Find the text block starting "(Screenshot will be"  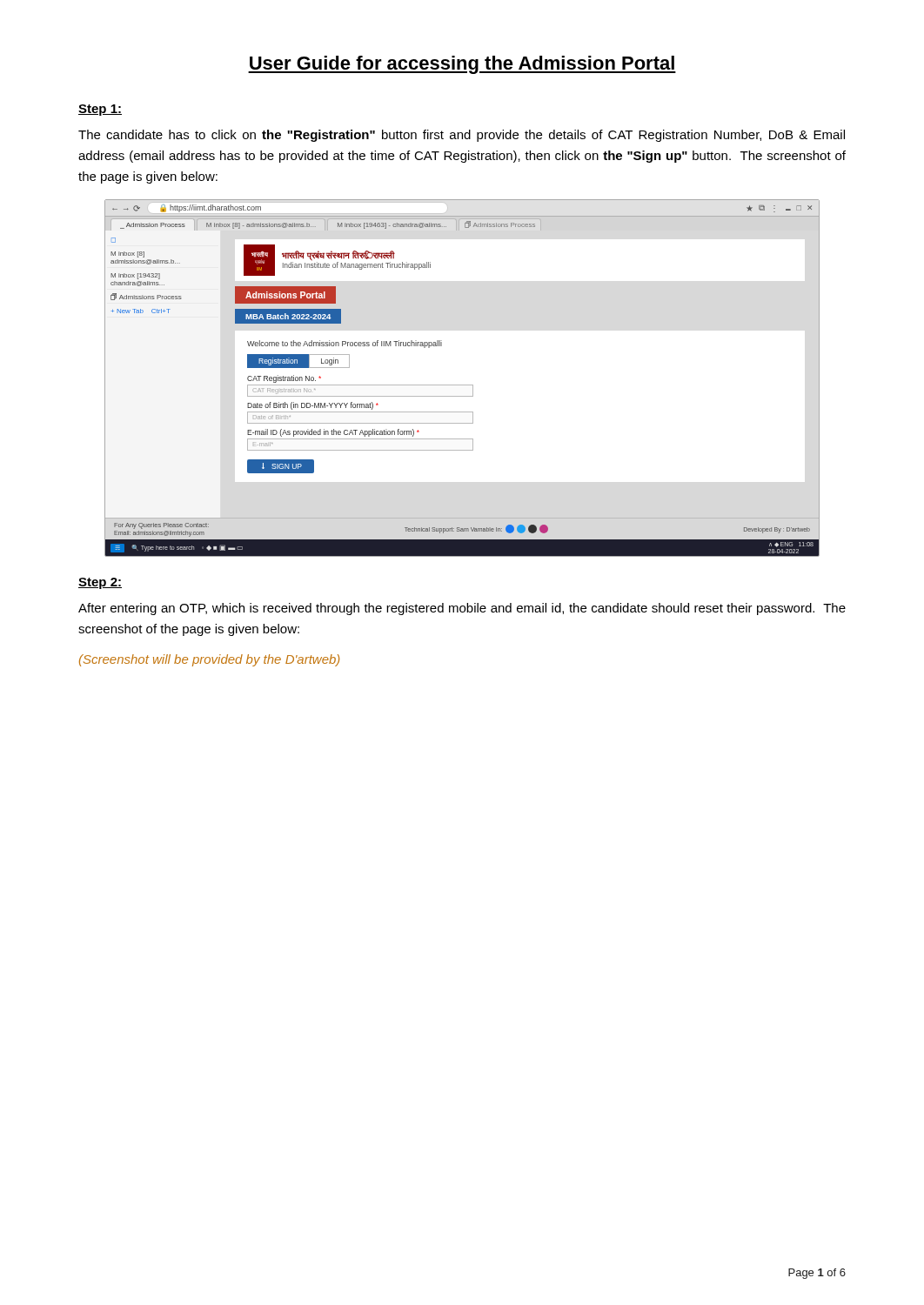(x=209, y=659)
